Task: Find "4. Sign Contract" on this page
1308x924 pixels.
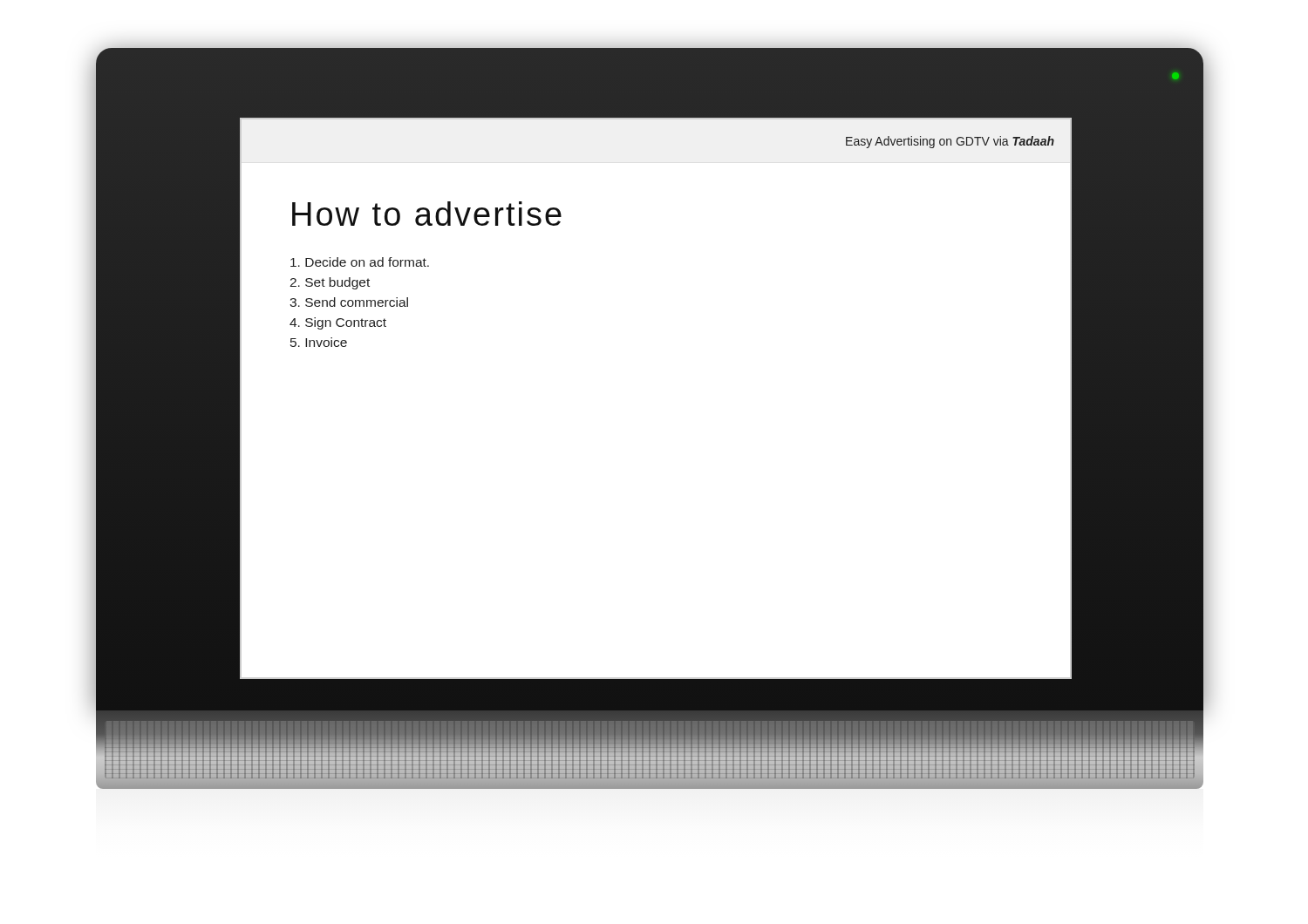Action: 338,322
